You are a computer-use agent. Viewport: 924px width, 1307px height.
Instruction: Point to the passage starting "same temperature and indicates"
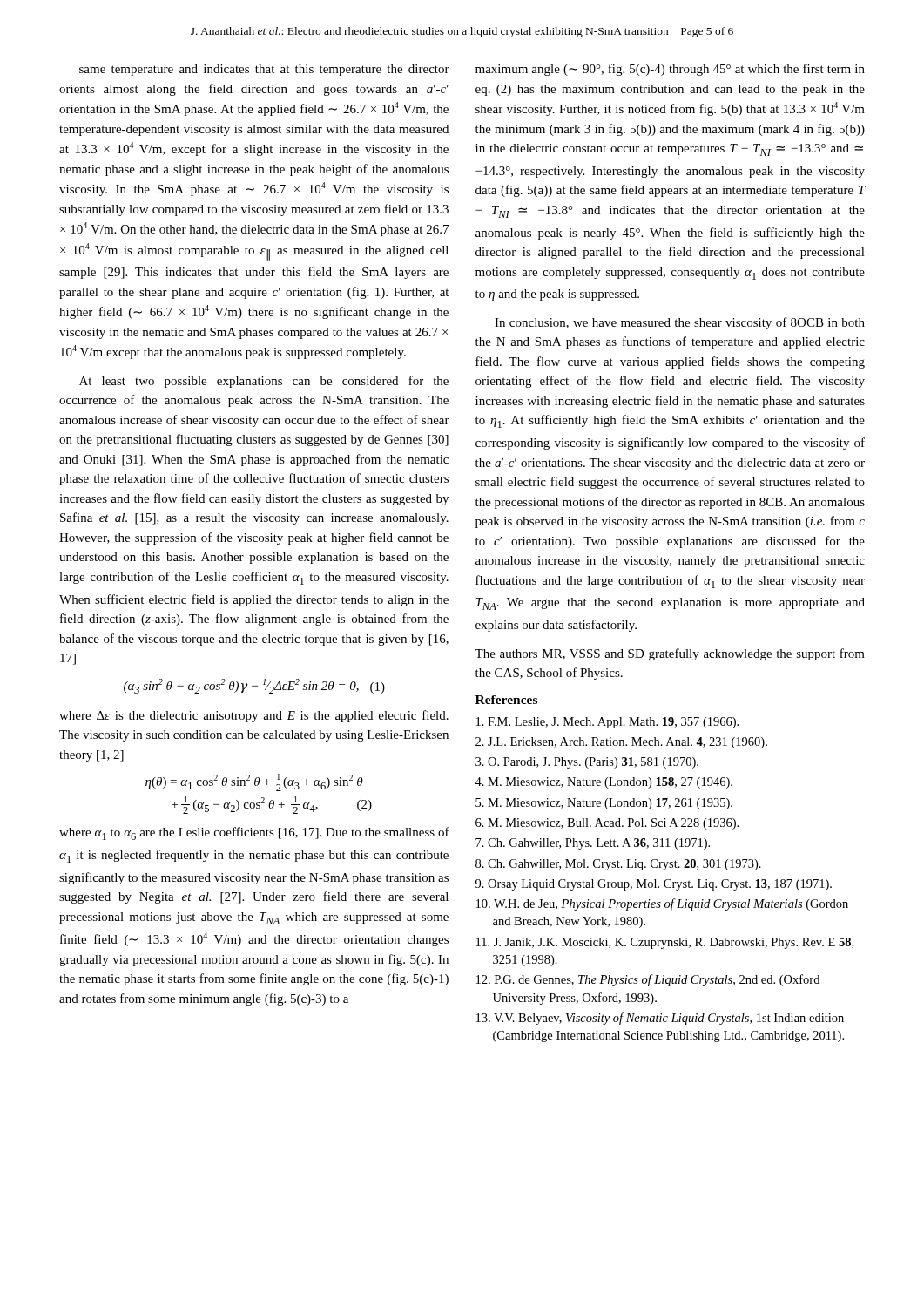point(254,364)
